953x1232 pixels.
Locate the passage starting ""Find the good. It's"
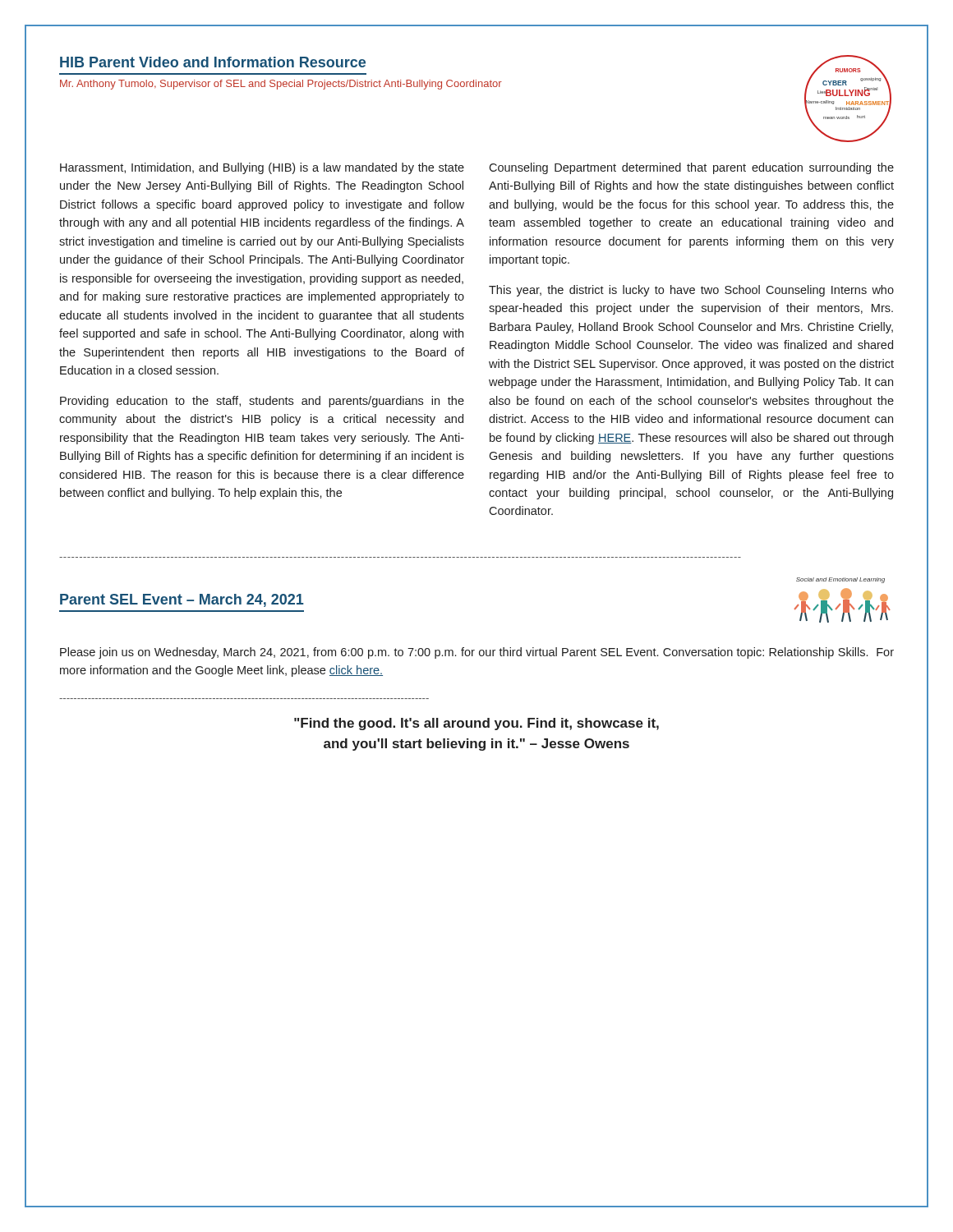pyautogui.click(x=476, y=734)
